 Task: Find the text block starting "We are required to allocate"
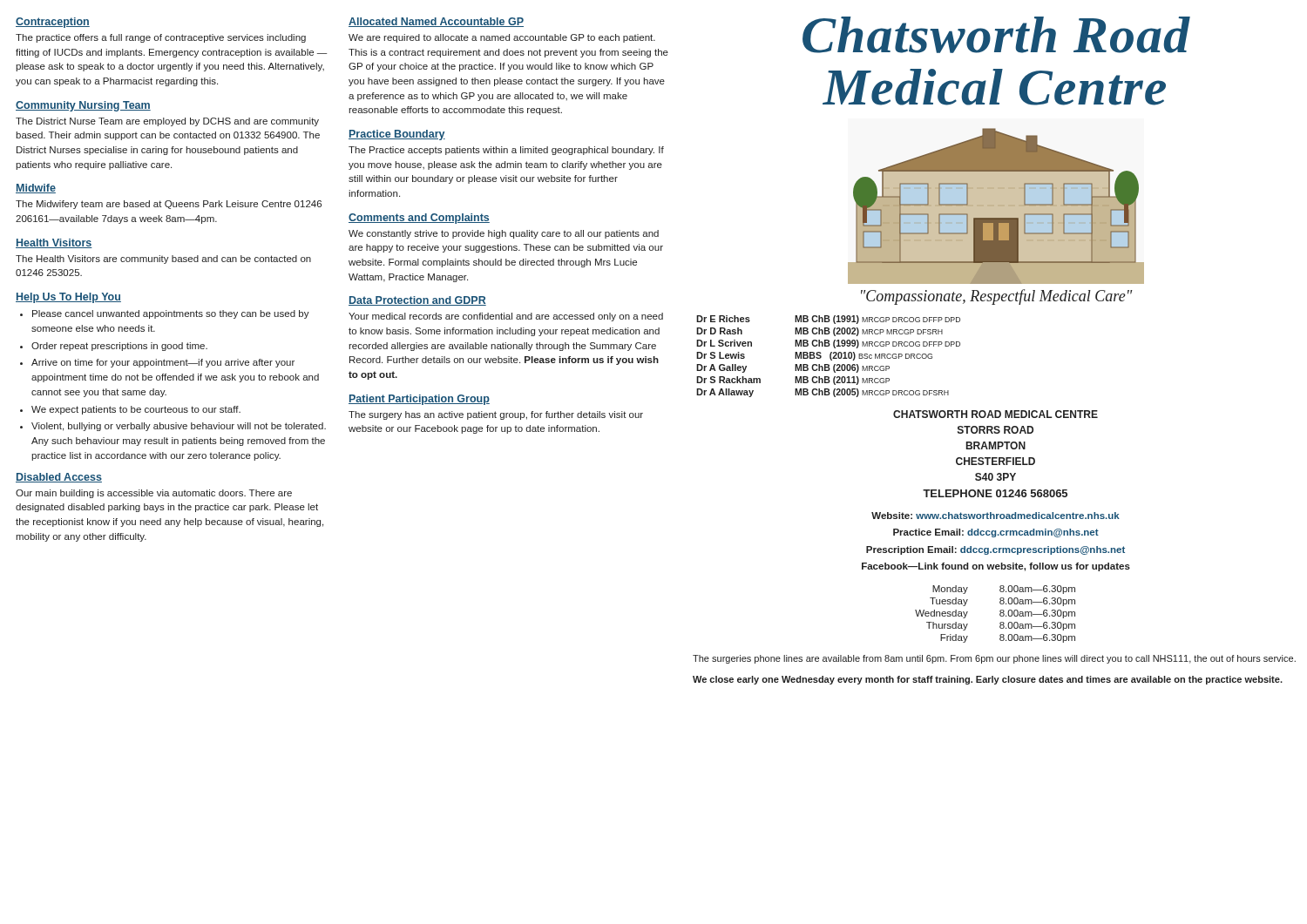[x=508, y=74]
